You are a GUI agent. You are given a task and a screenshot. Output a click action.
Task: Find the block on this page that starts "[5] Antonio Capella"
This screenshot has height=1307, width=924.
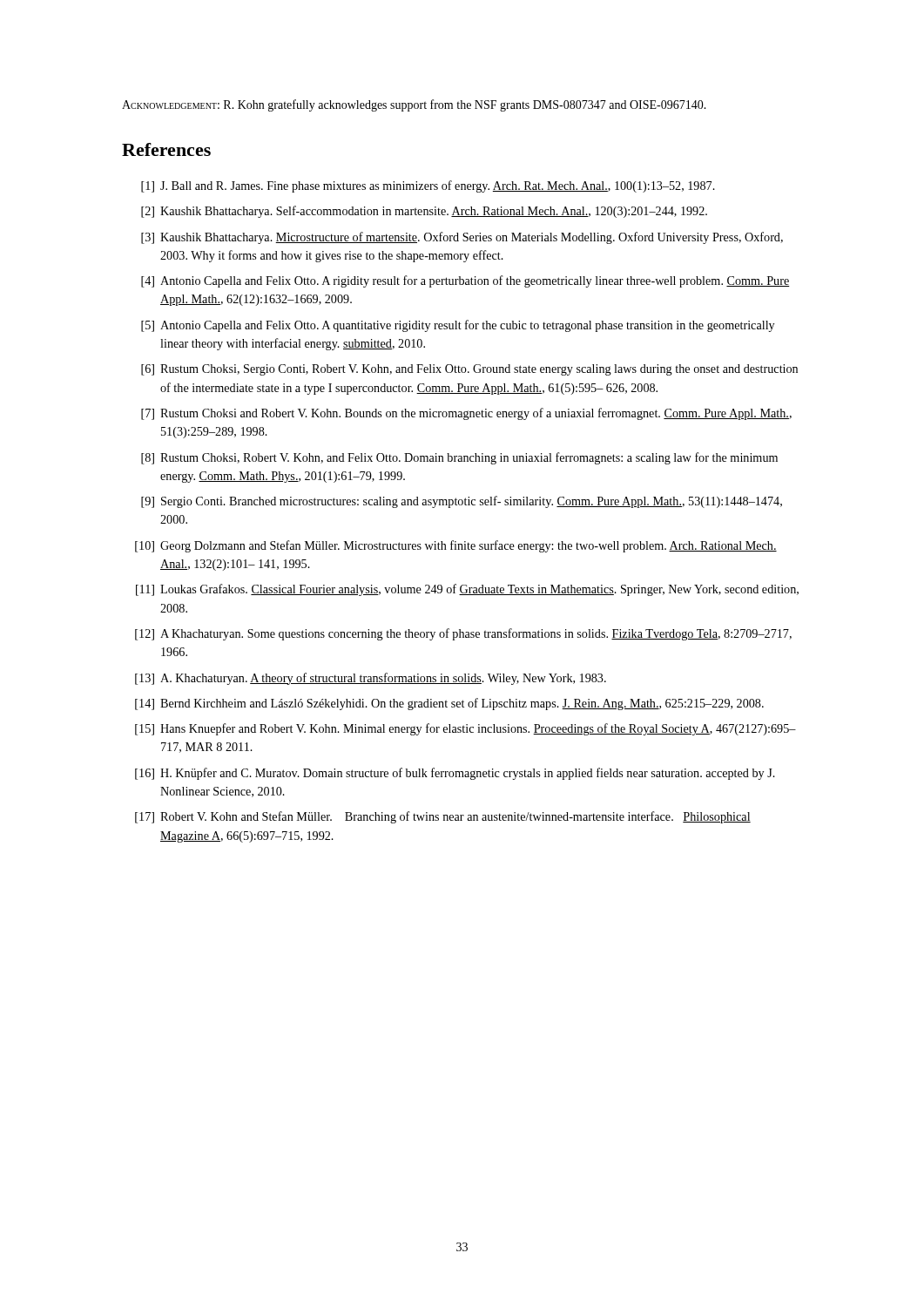(462, 335)
